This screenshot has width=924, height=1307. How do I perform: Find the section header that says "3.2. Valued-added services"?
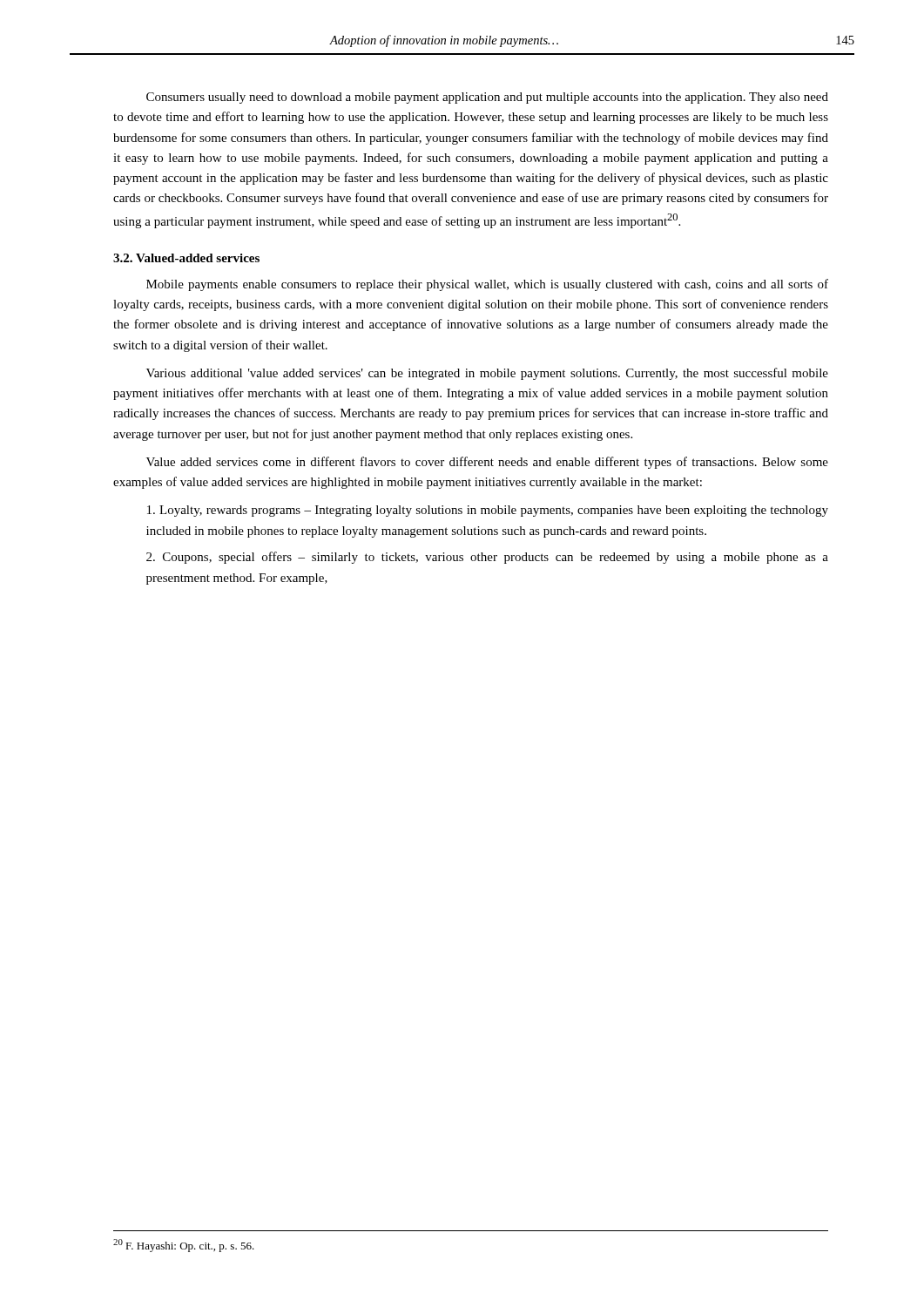(187, 258)
